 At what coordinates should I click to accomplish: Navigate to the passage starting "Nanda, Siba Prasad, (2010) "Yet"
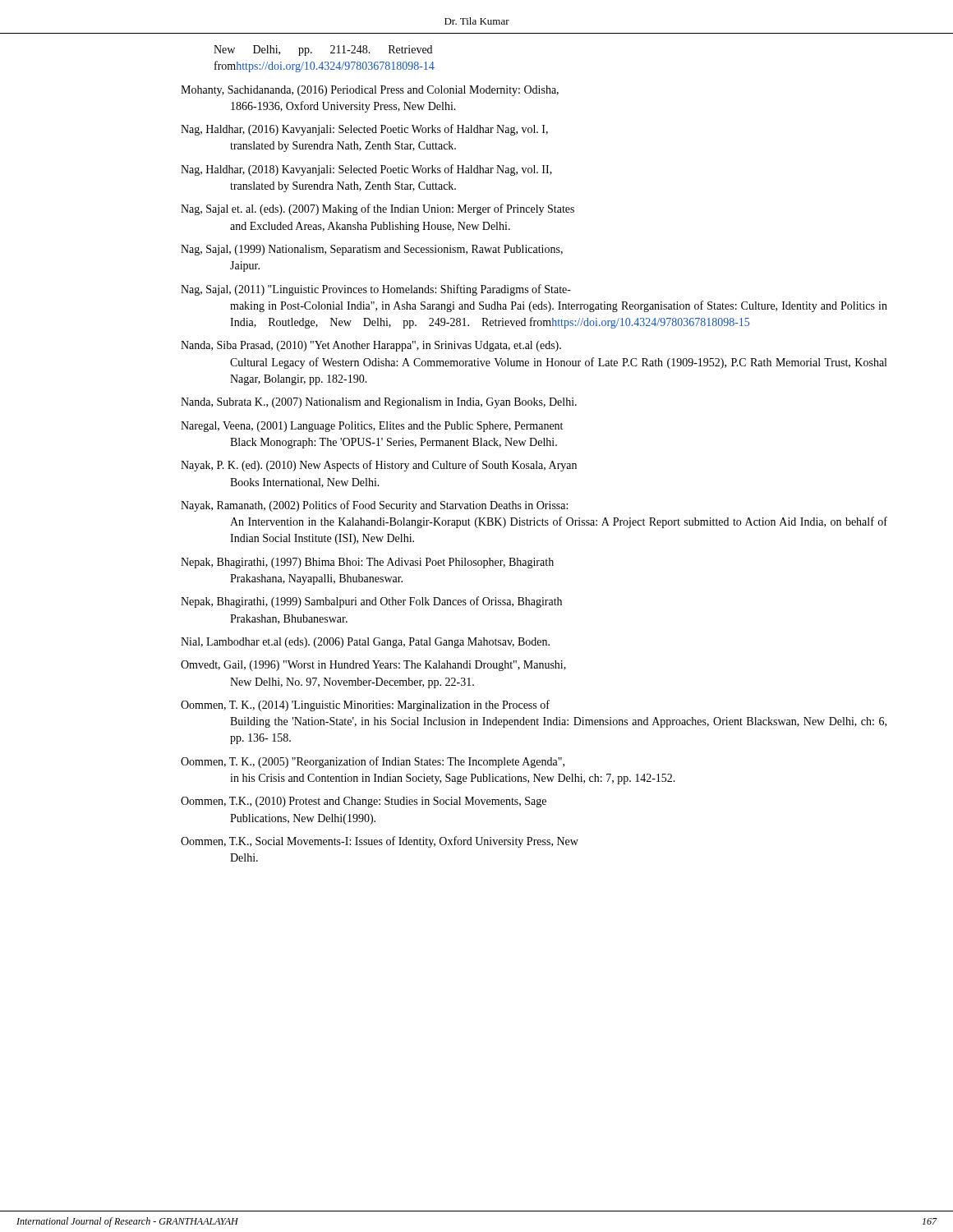(x=534, y=364)
